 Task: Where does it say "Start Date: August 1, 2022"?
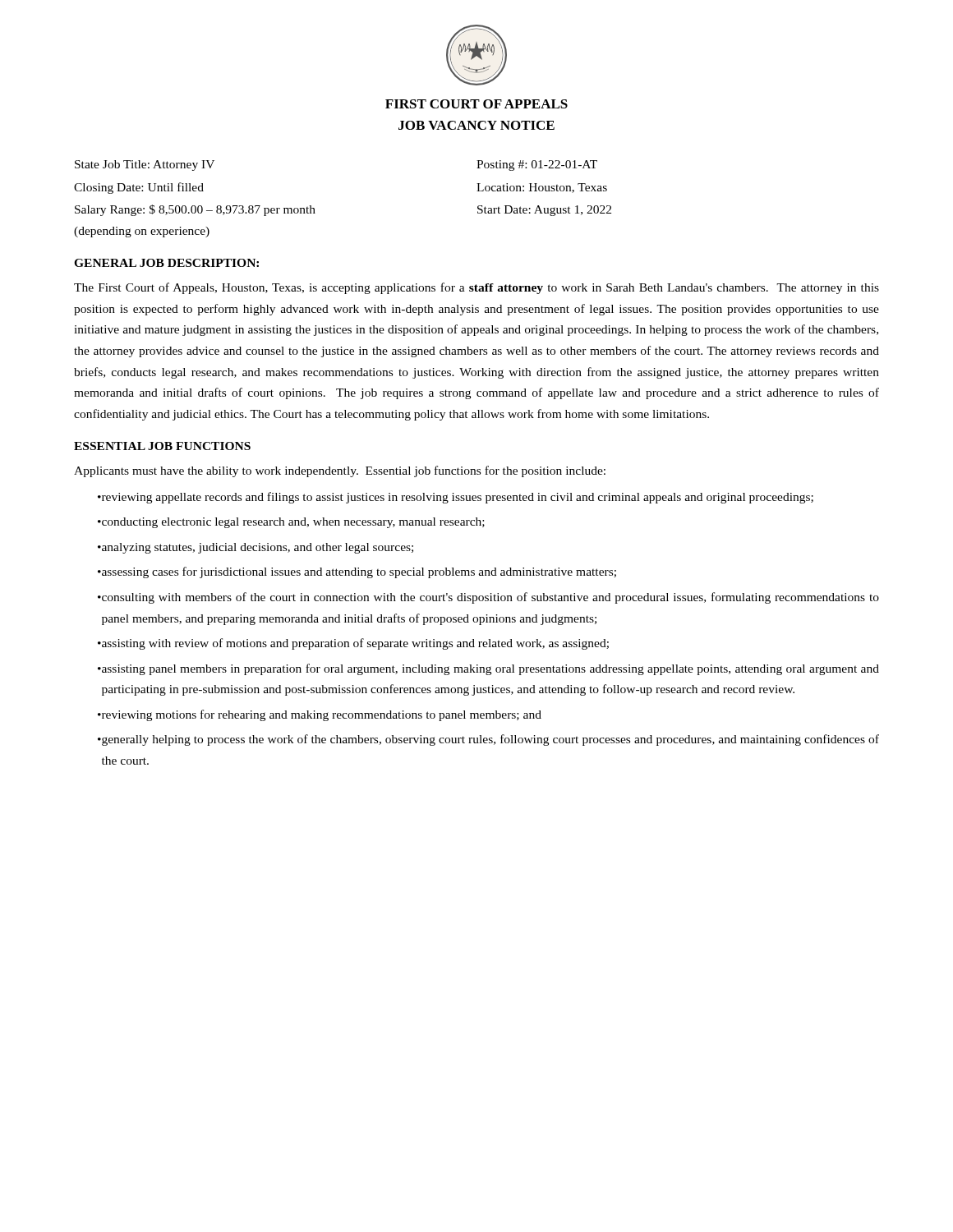click(x=544, y=209)
